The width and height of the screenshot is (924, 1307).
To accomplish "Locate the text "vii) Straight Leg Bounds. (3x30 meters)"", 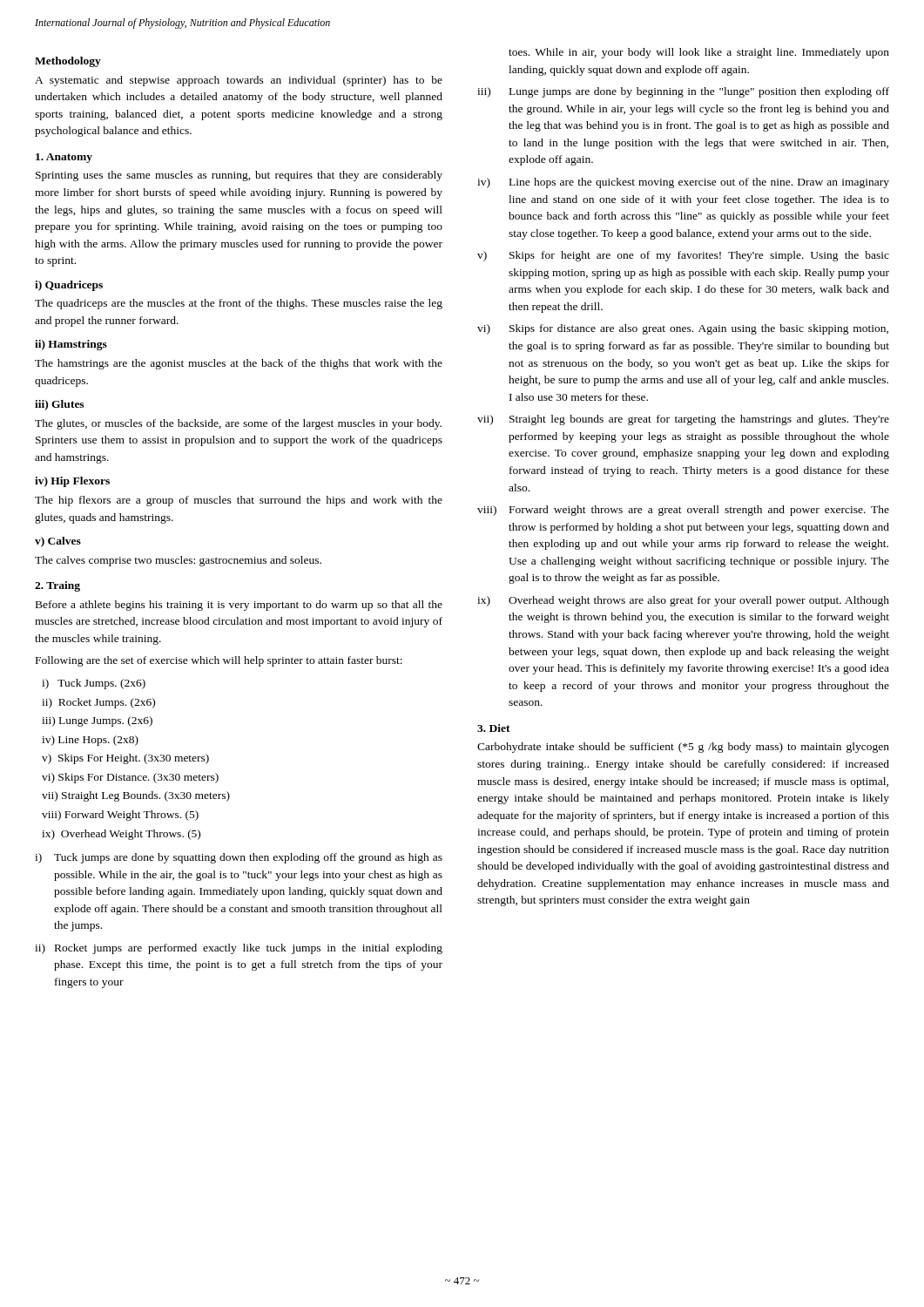I will tap(136, 796).
